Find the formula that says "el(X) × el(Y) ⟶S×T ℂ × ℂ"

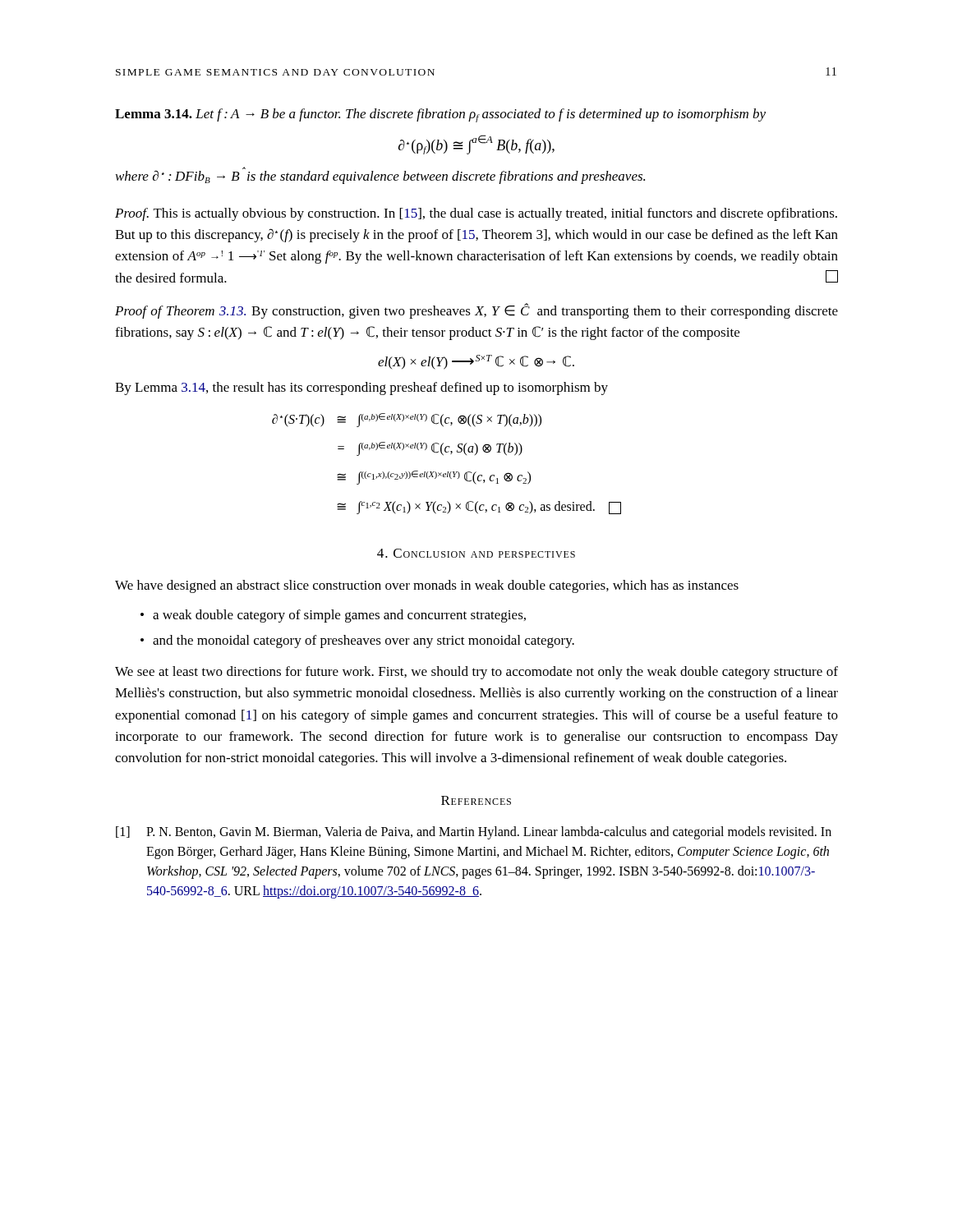476,360
